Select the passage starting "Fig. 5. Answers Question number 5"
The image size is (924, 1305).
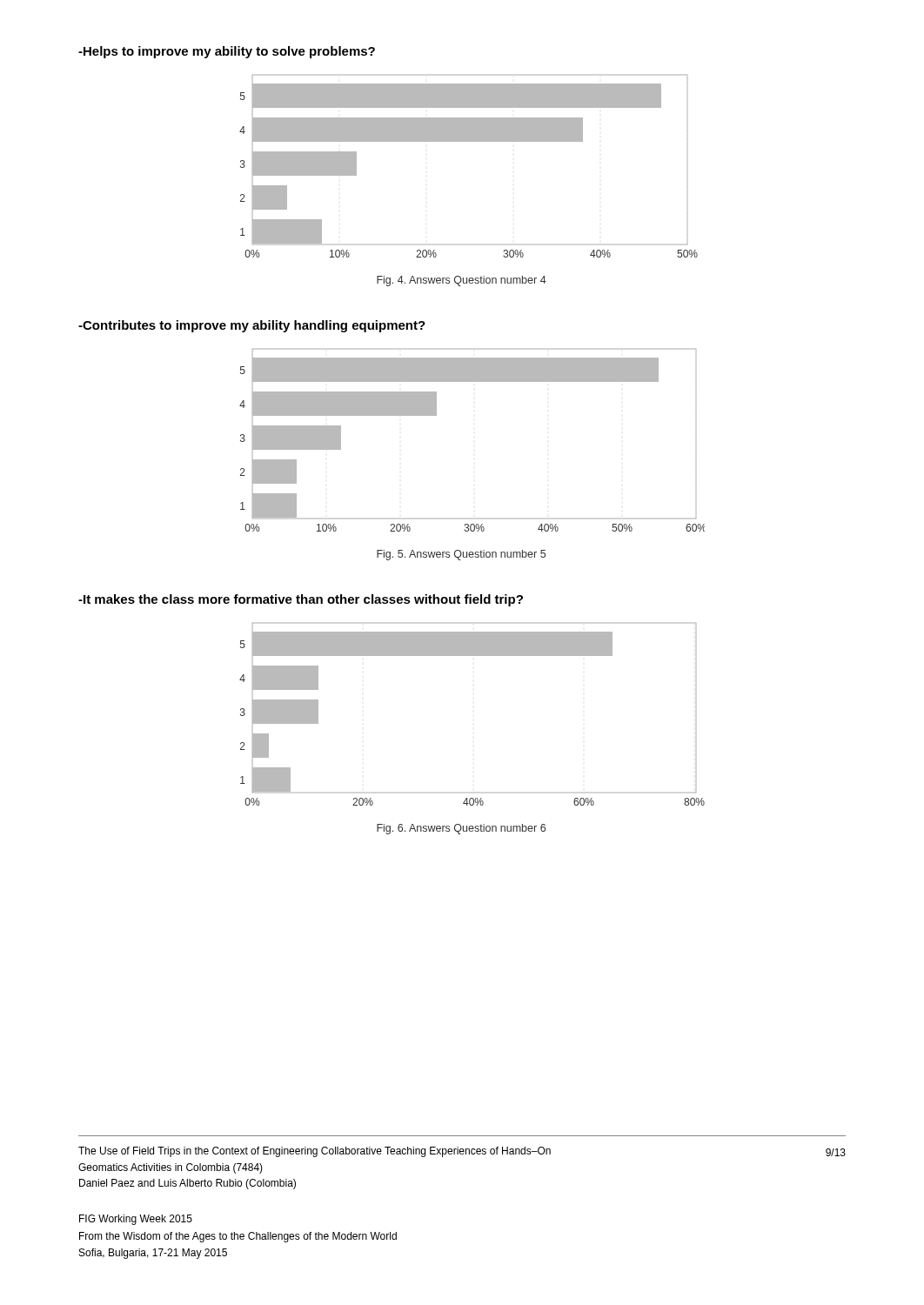click(x=461, y=554)
